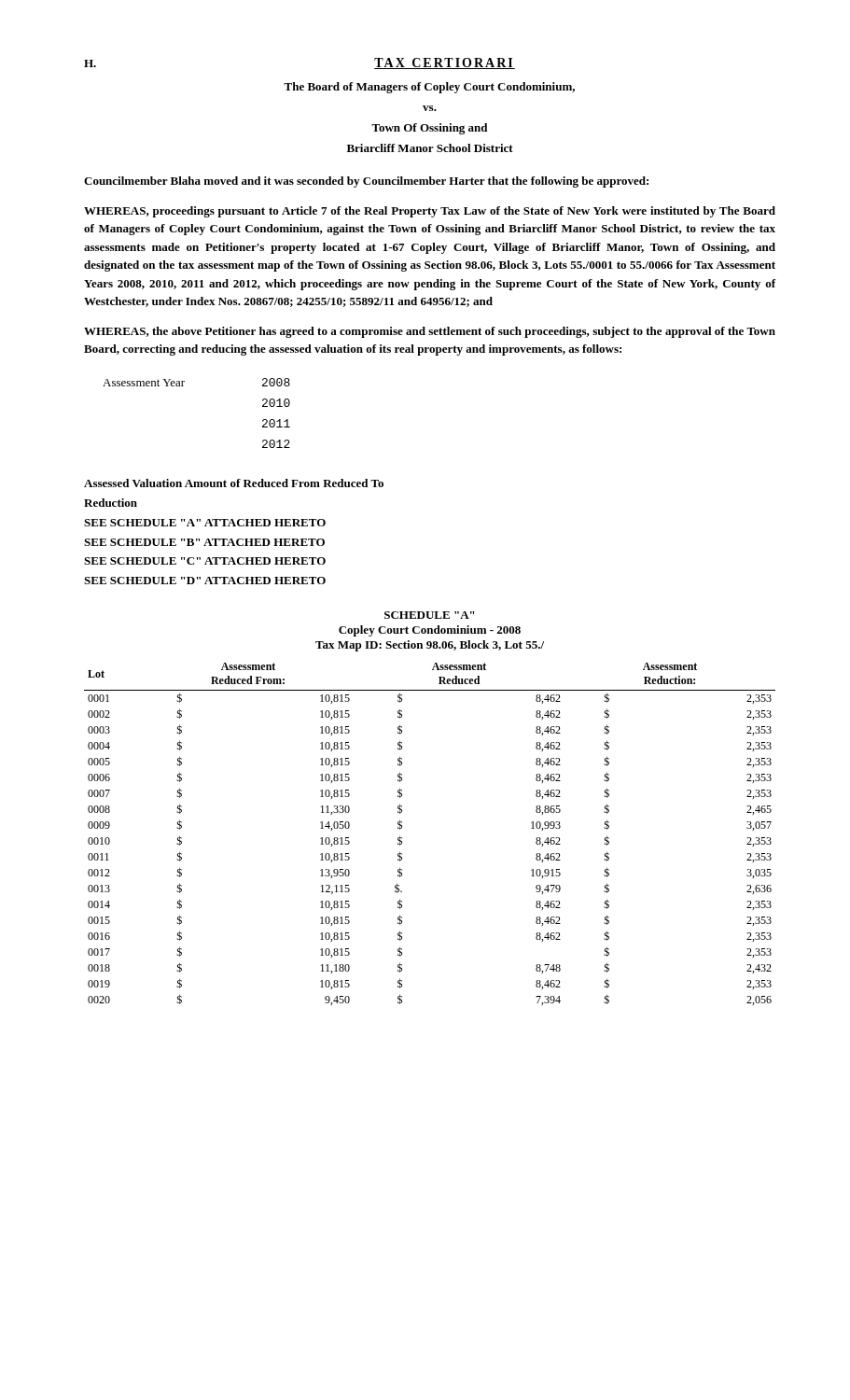Find the title on this page that starts "The Board of Managers of Copley"
The height and width of the screenshot is (1400, 850).
[430, 117]
